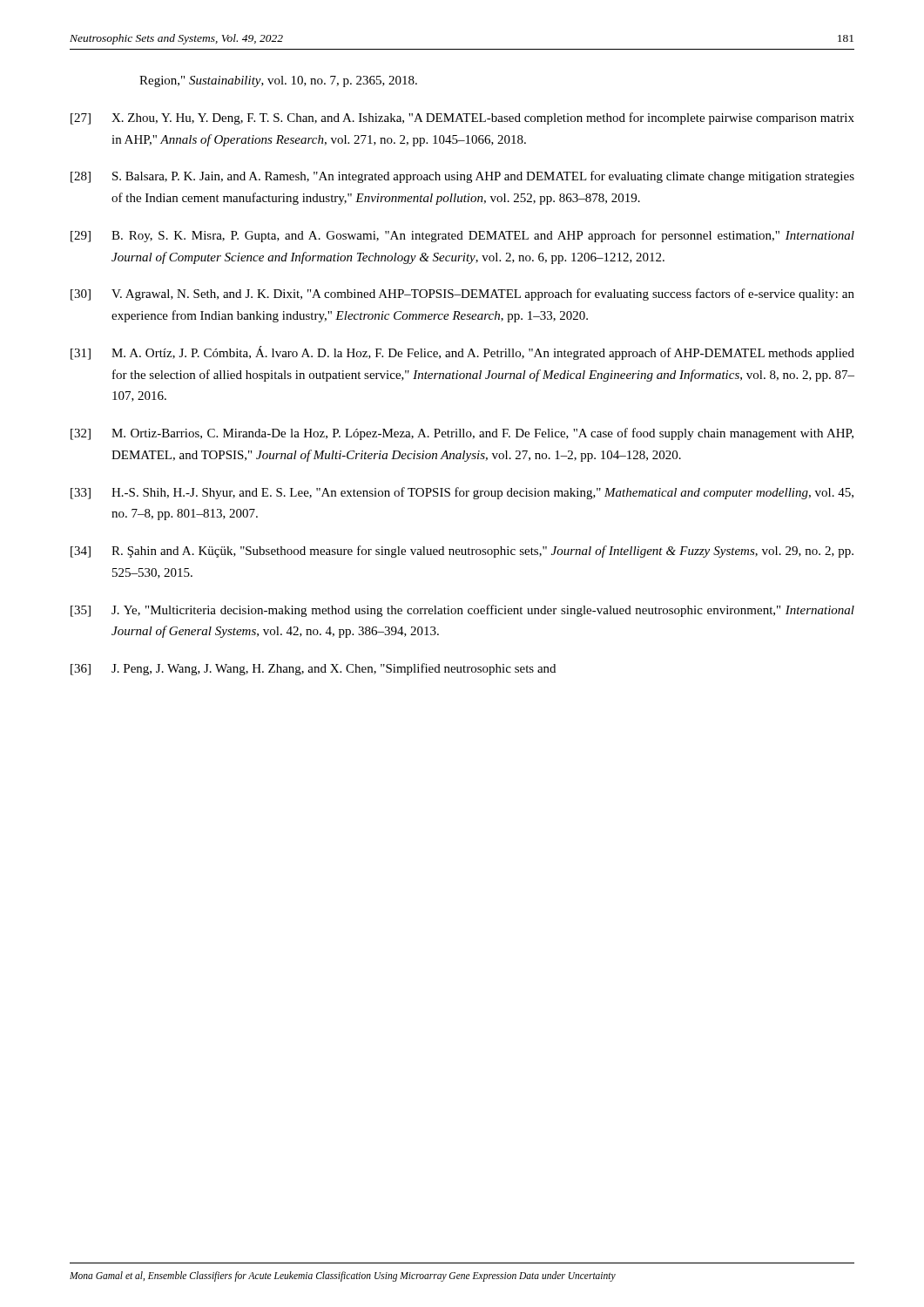Find the list item with the text "[35] J. Ye, "Multicriteria decision-making method using the"

pyautogui.click(x=462, y=621)
